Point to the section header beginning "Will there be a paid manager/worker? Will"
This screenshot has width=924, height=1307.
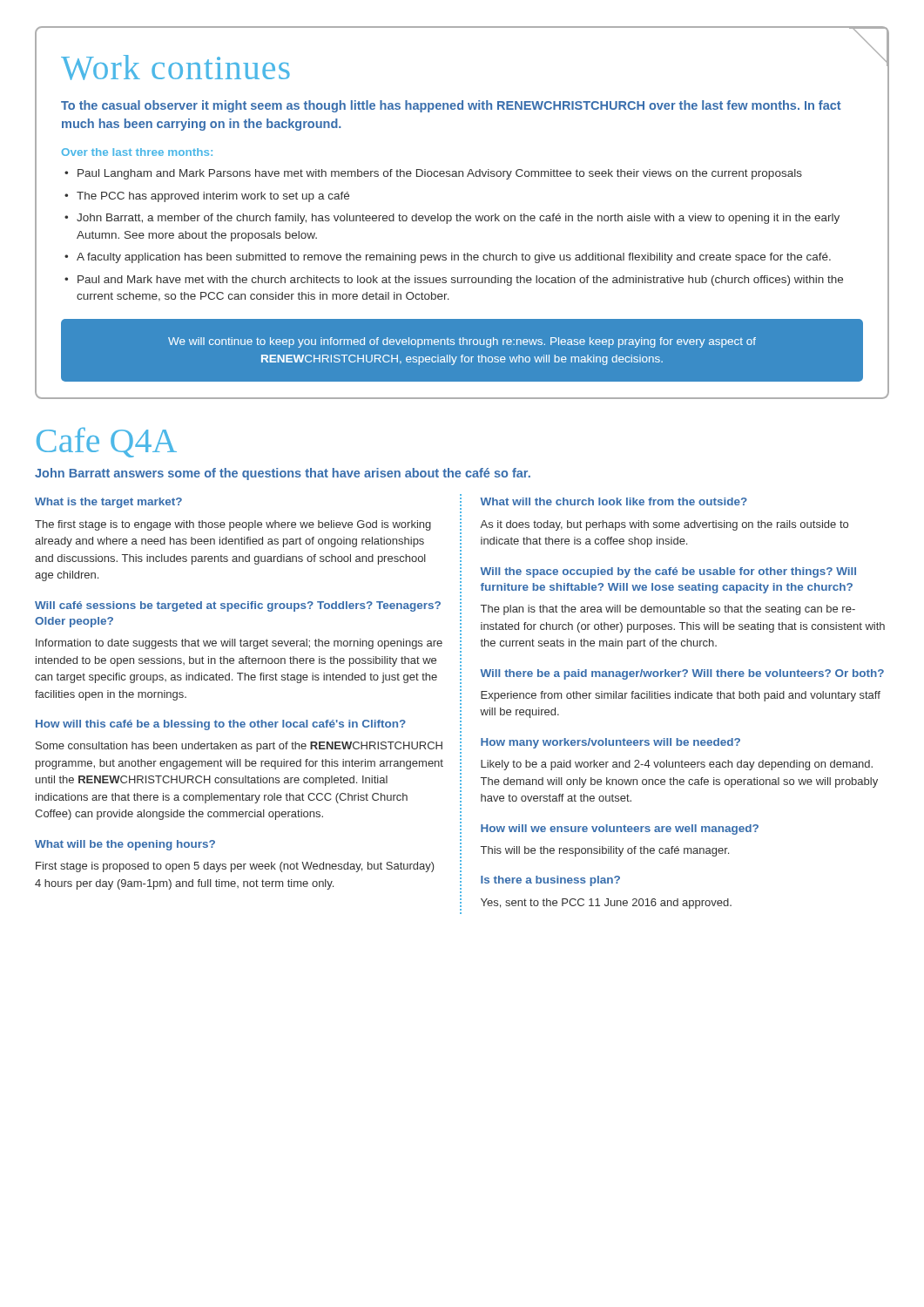coord(682,673)
